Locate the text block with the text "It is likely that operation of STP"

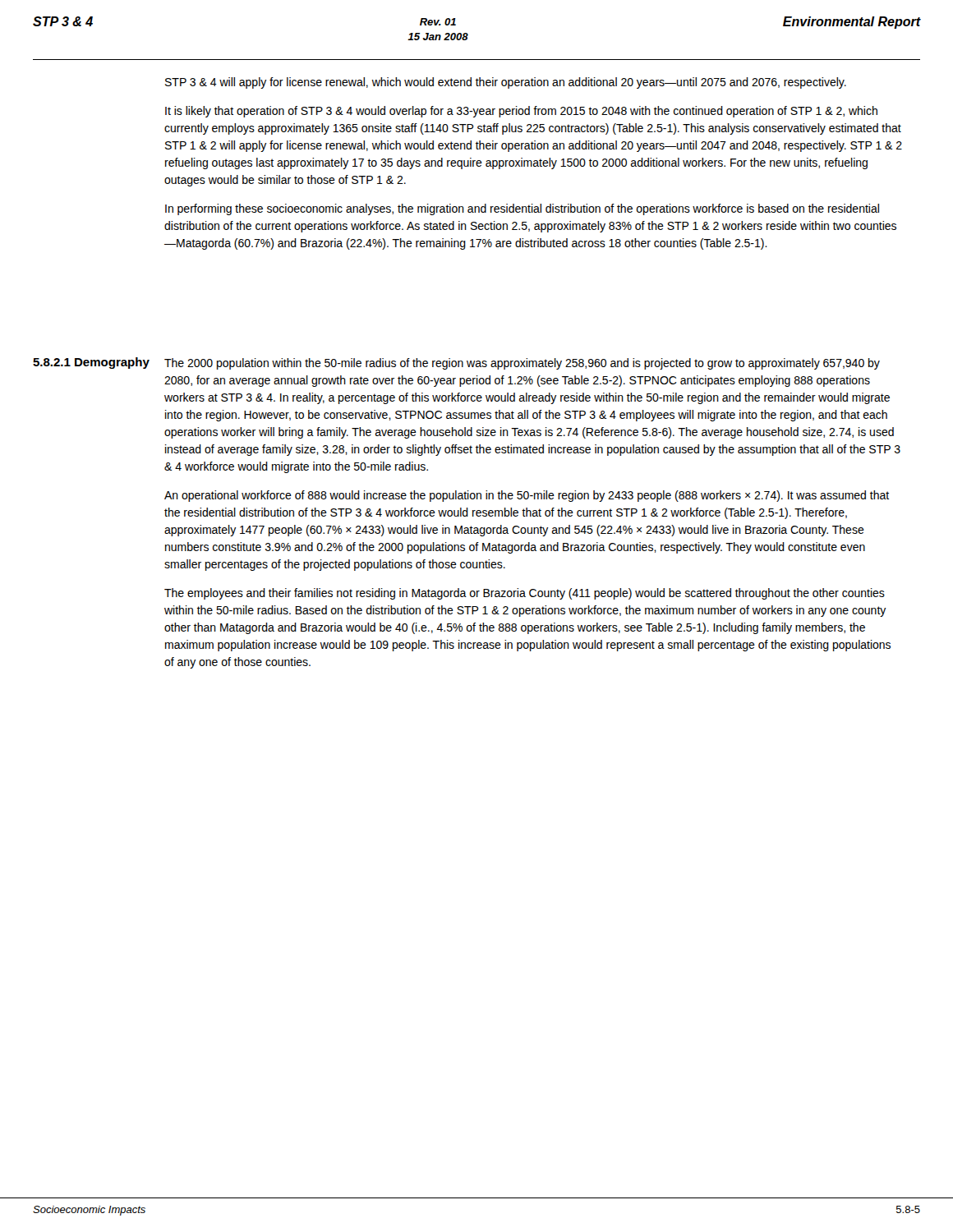pyautogui.click(x=533, y=145)
